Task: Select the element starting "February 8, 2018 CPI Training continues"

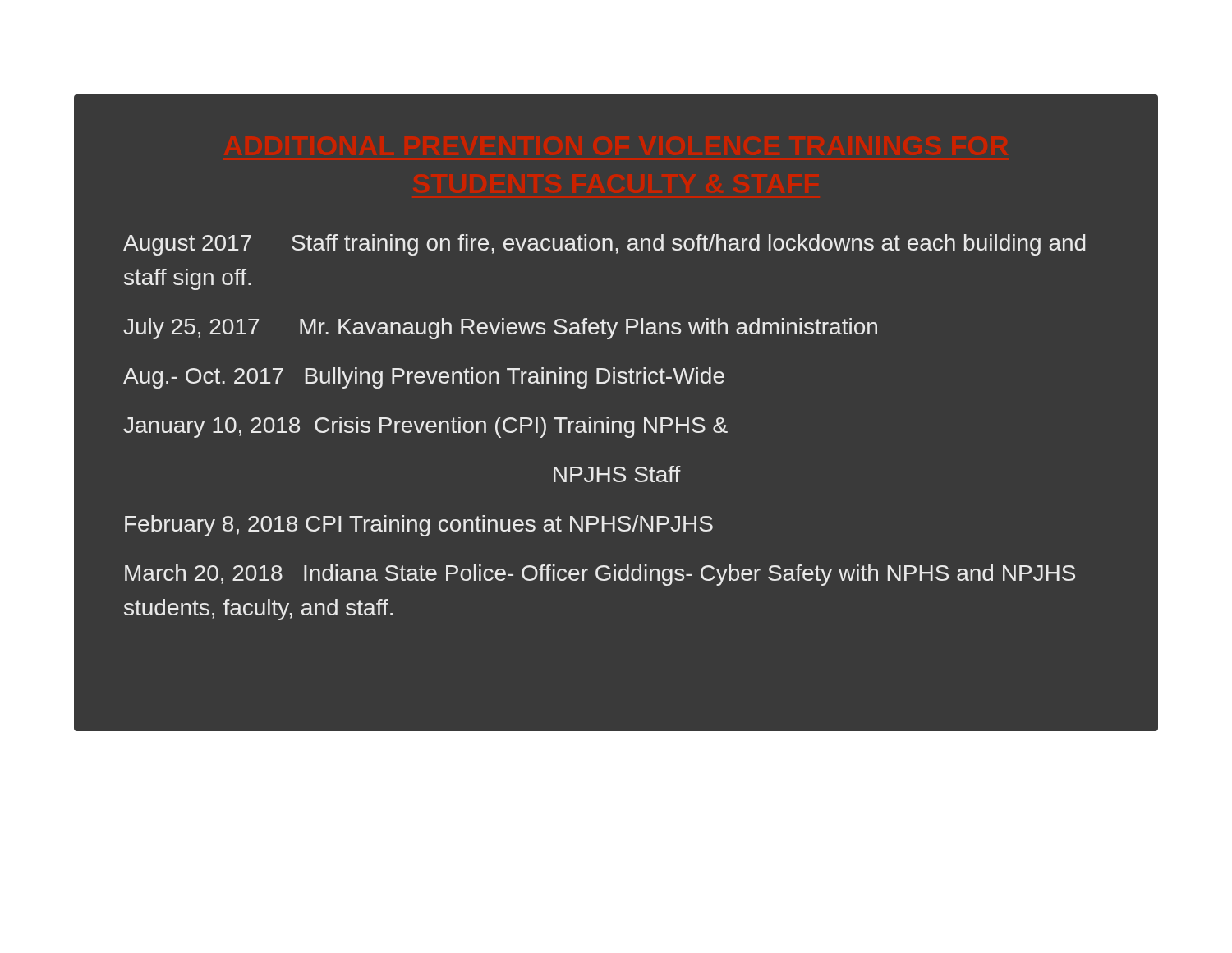Action: pyautogui.click(x=418, y=524)
